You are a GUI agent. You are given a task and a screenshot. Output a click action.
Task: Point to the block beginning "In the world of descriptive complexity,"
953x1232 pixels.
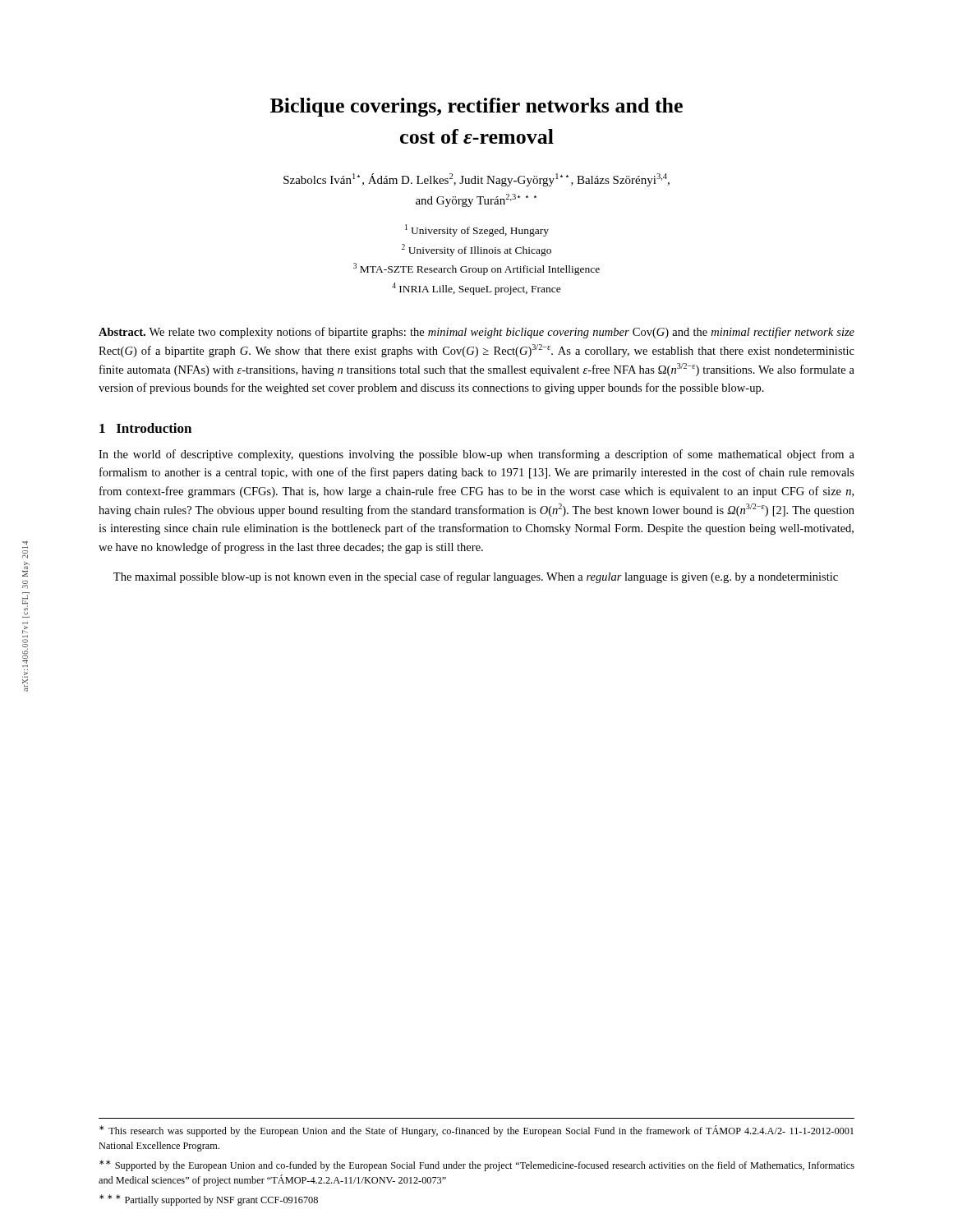(x=476, y=500)
